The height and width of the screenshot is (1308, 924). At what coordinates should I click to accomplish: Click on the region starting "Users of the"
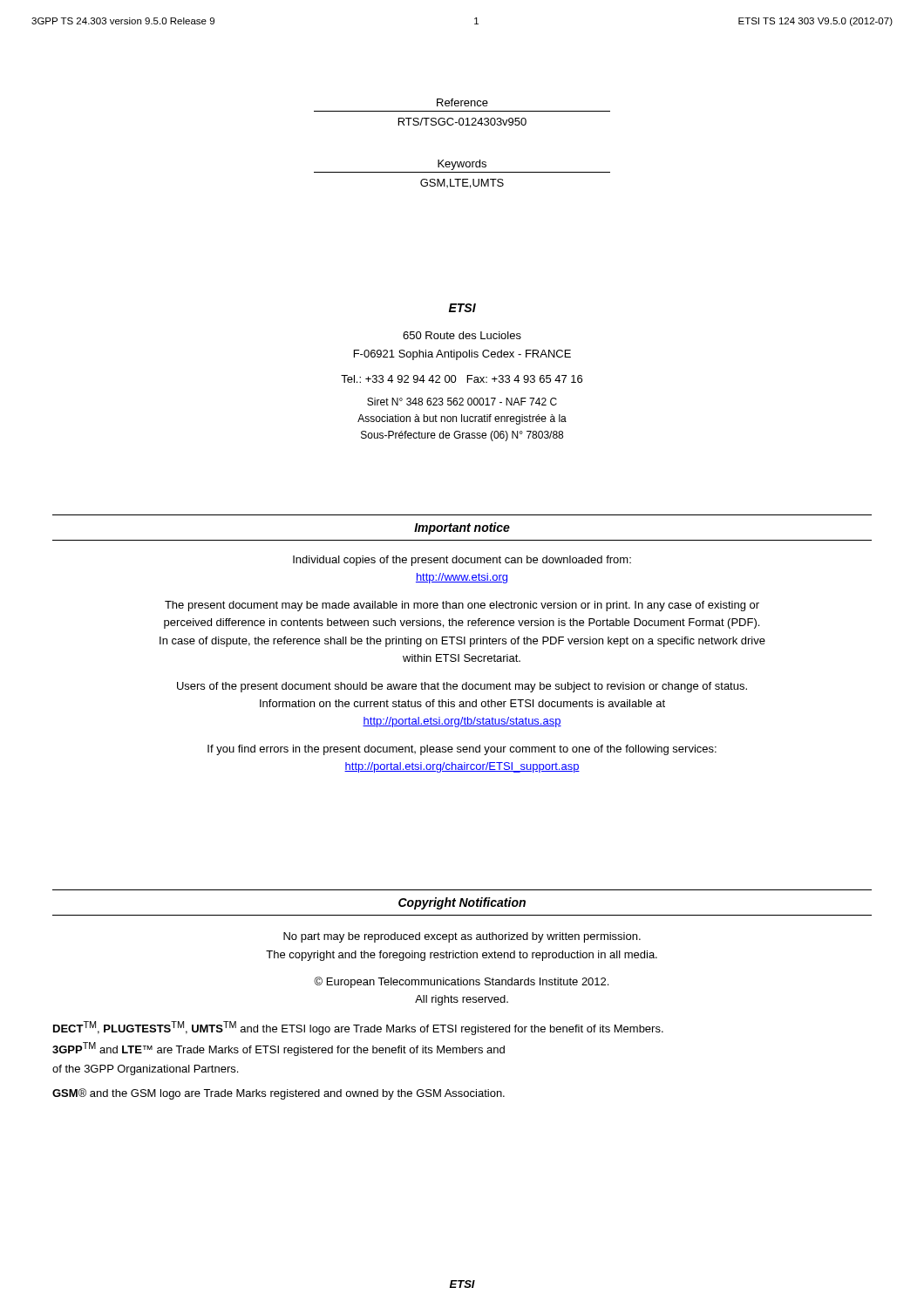pyautogui.click(x=462, y=703)
